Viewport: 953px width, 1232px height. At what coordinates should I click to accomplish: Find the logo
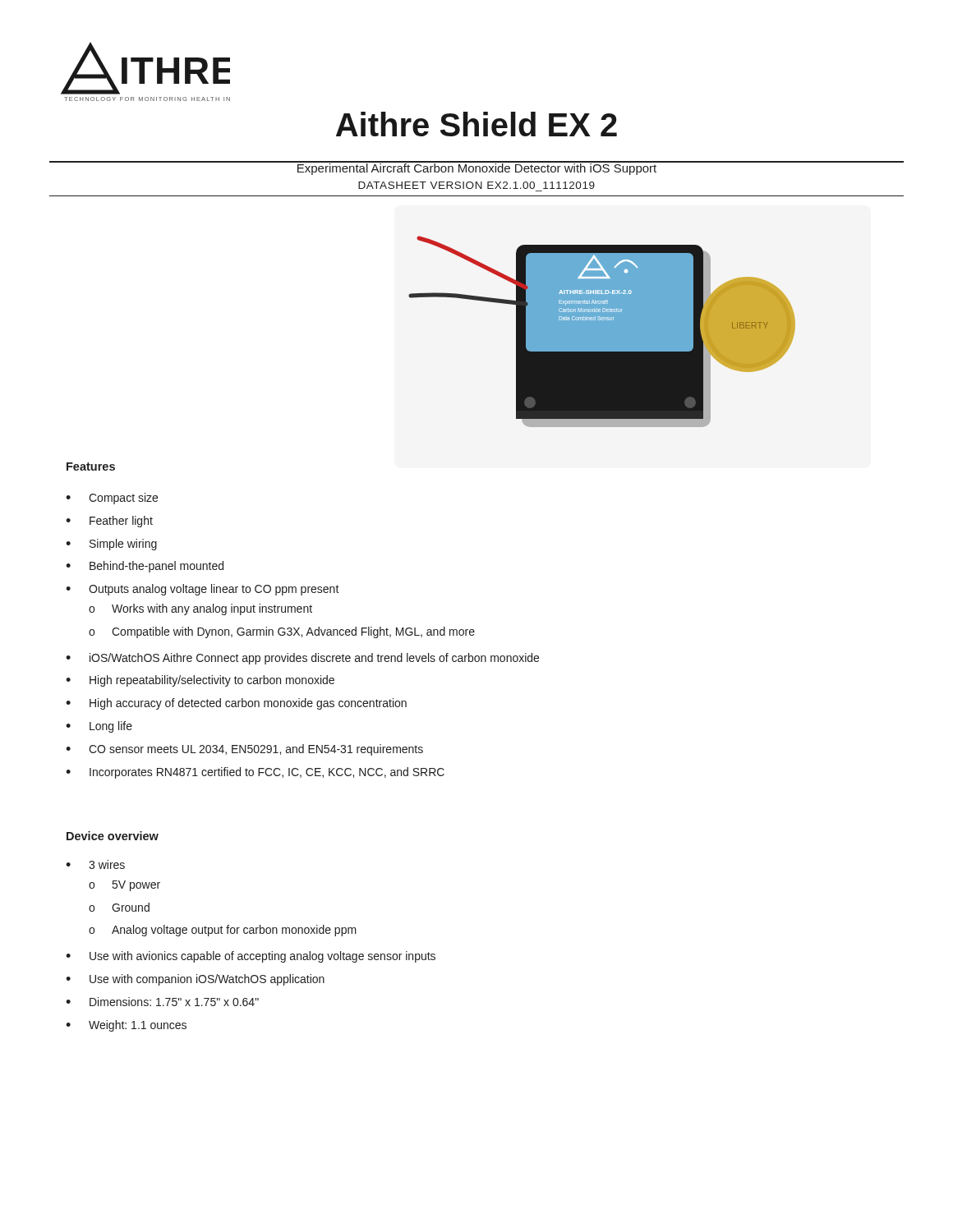[x=172, y=71]
